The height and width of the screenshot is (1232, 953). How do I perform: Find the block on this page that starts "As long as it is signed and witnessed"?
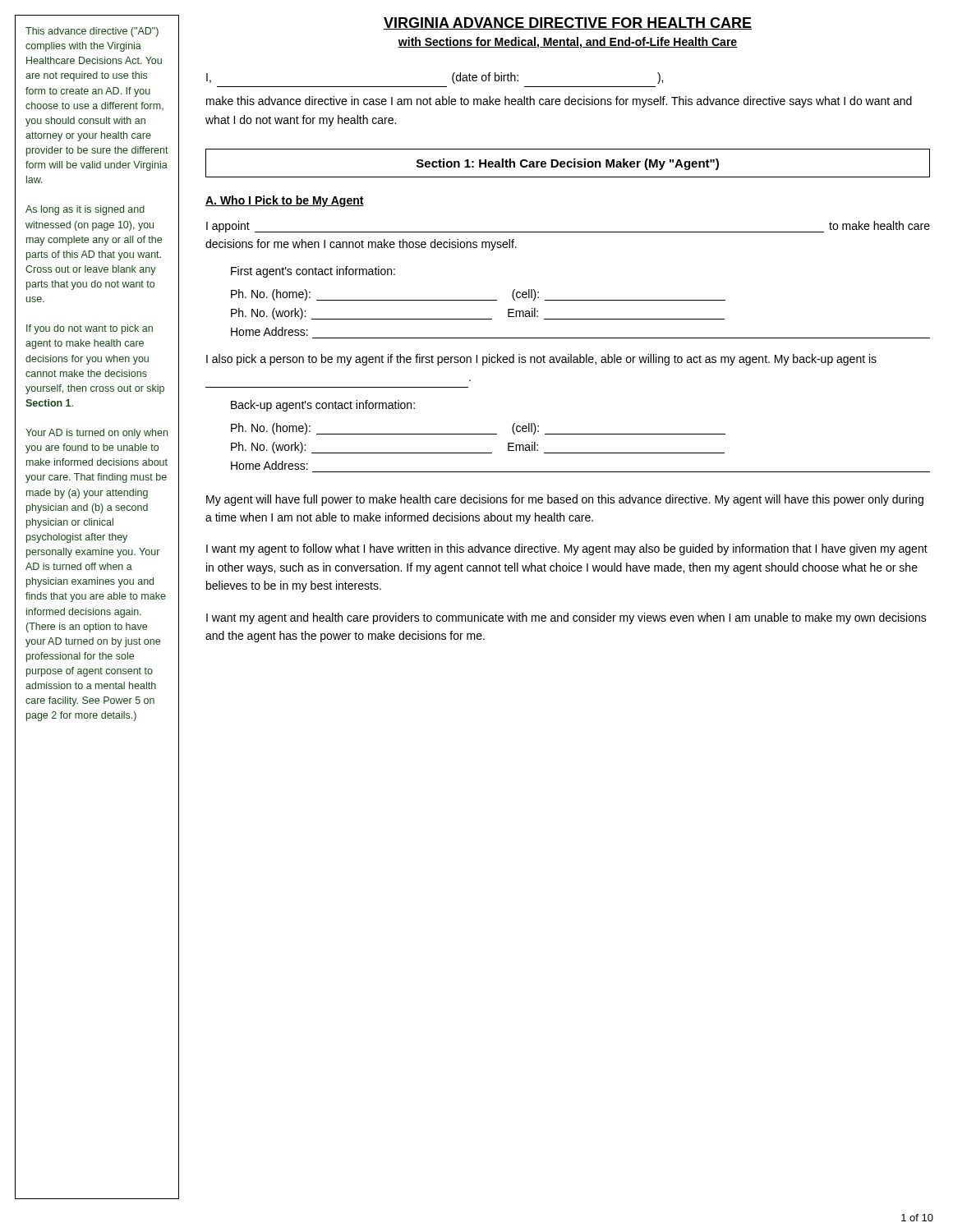click(94, 254)
